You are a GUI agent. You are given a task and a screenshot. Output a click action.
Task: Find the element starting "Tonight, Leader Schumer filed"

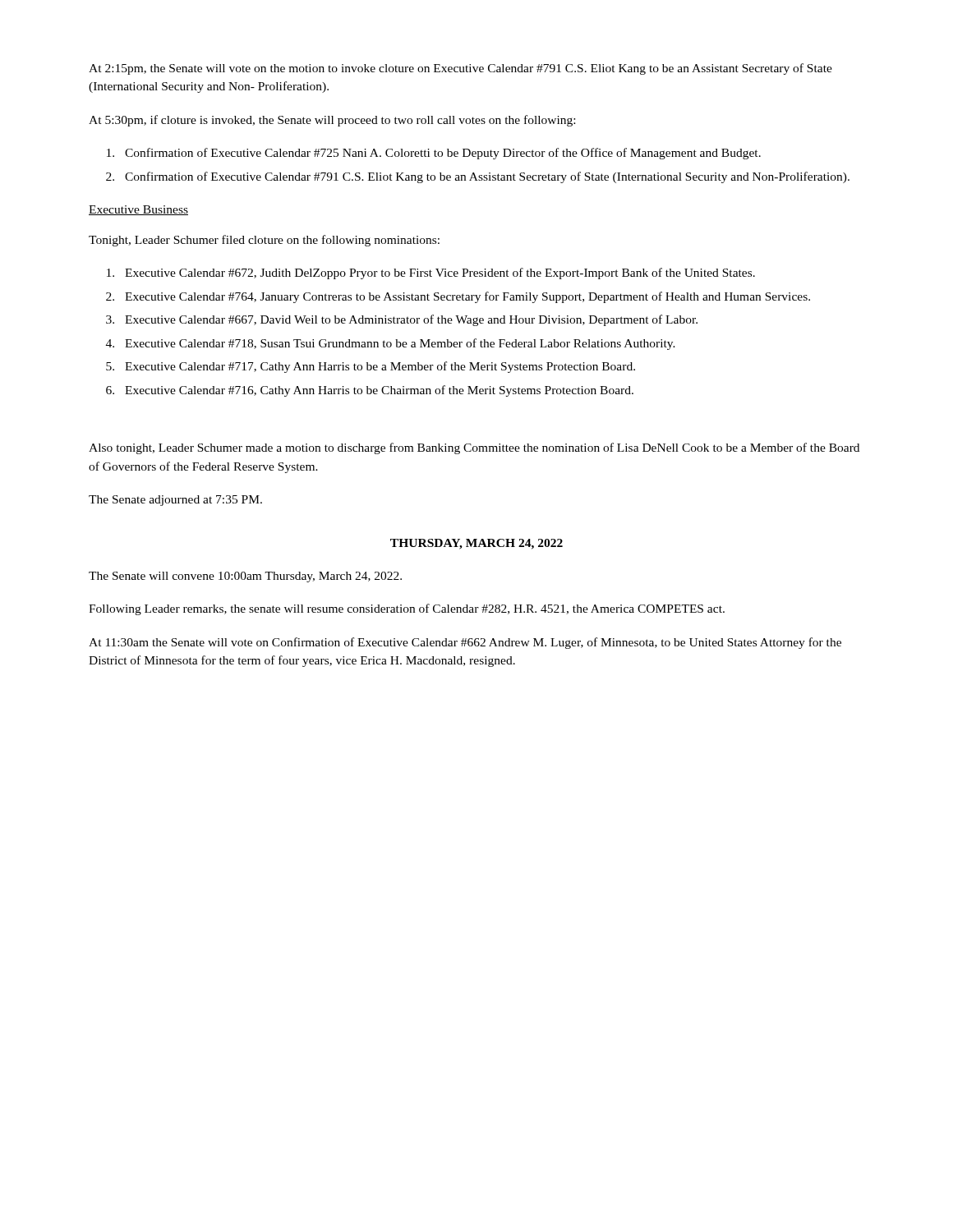265,239
